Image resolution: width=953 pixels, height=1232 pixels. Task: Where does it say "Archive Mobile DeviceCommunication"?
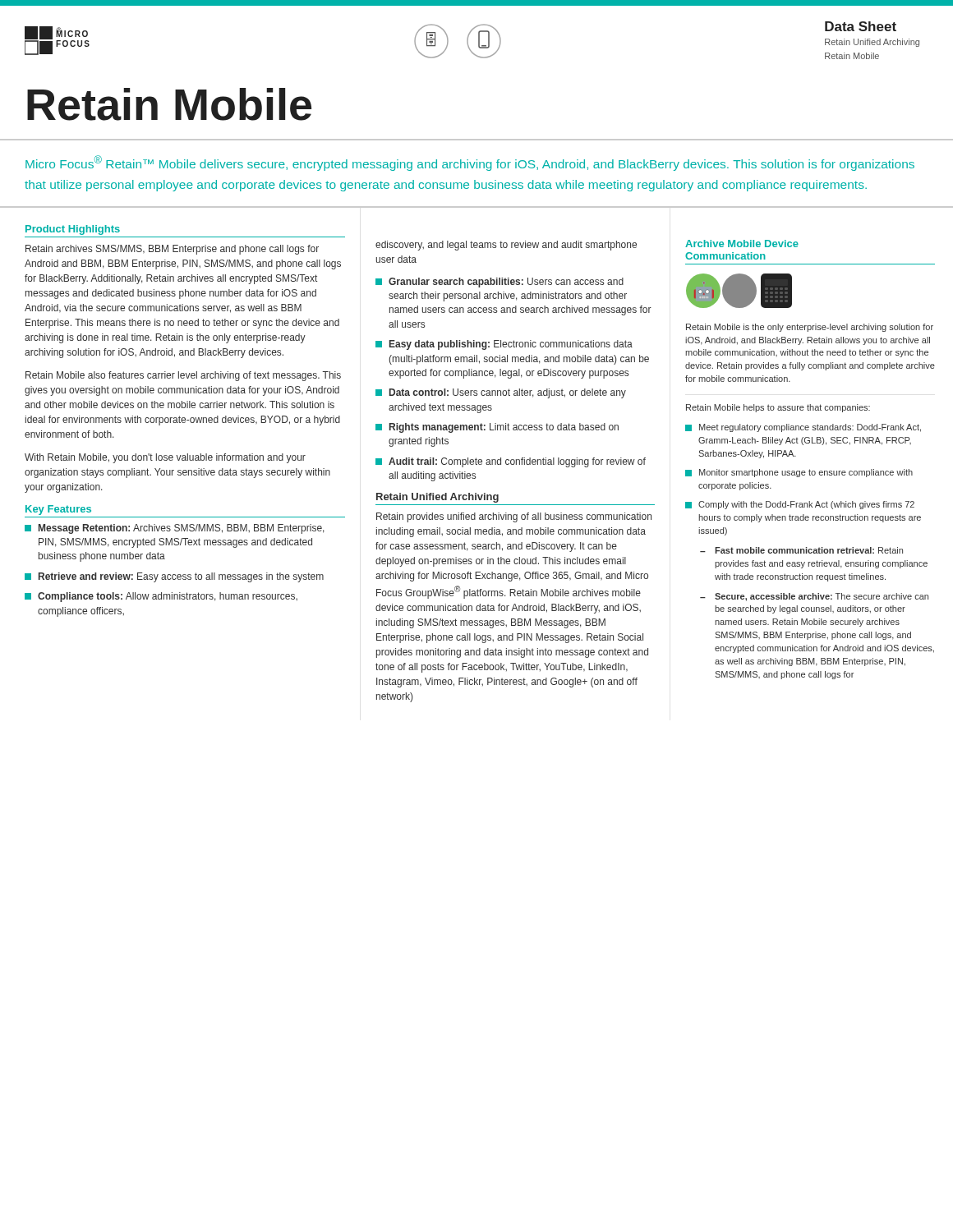pos(742,249)
